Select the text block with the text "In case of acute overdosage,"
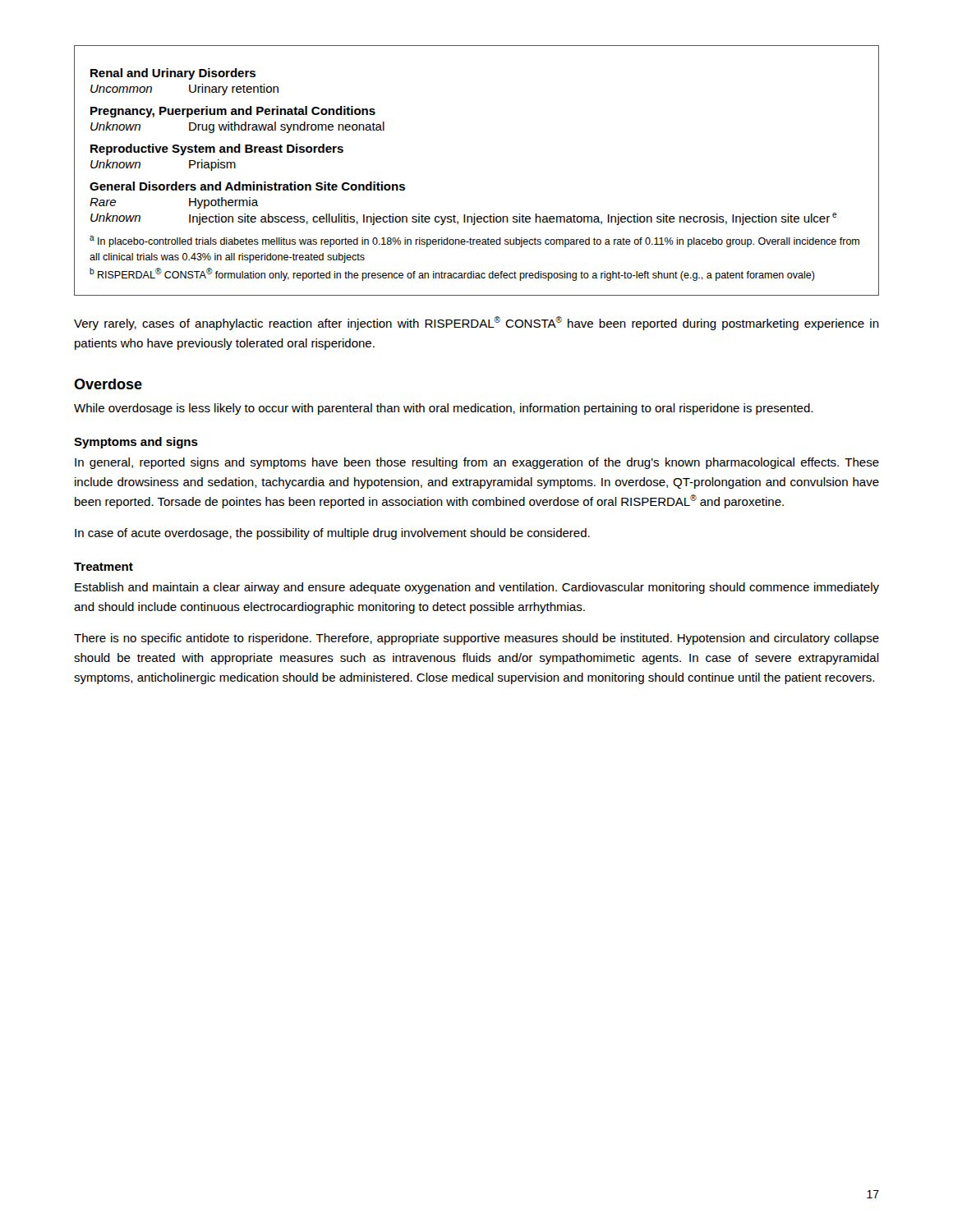The height and width of the screenshot is (1232, 953). [332, 532]
